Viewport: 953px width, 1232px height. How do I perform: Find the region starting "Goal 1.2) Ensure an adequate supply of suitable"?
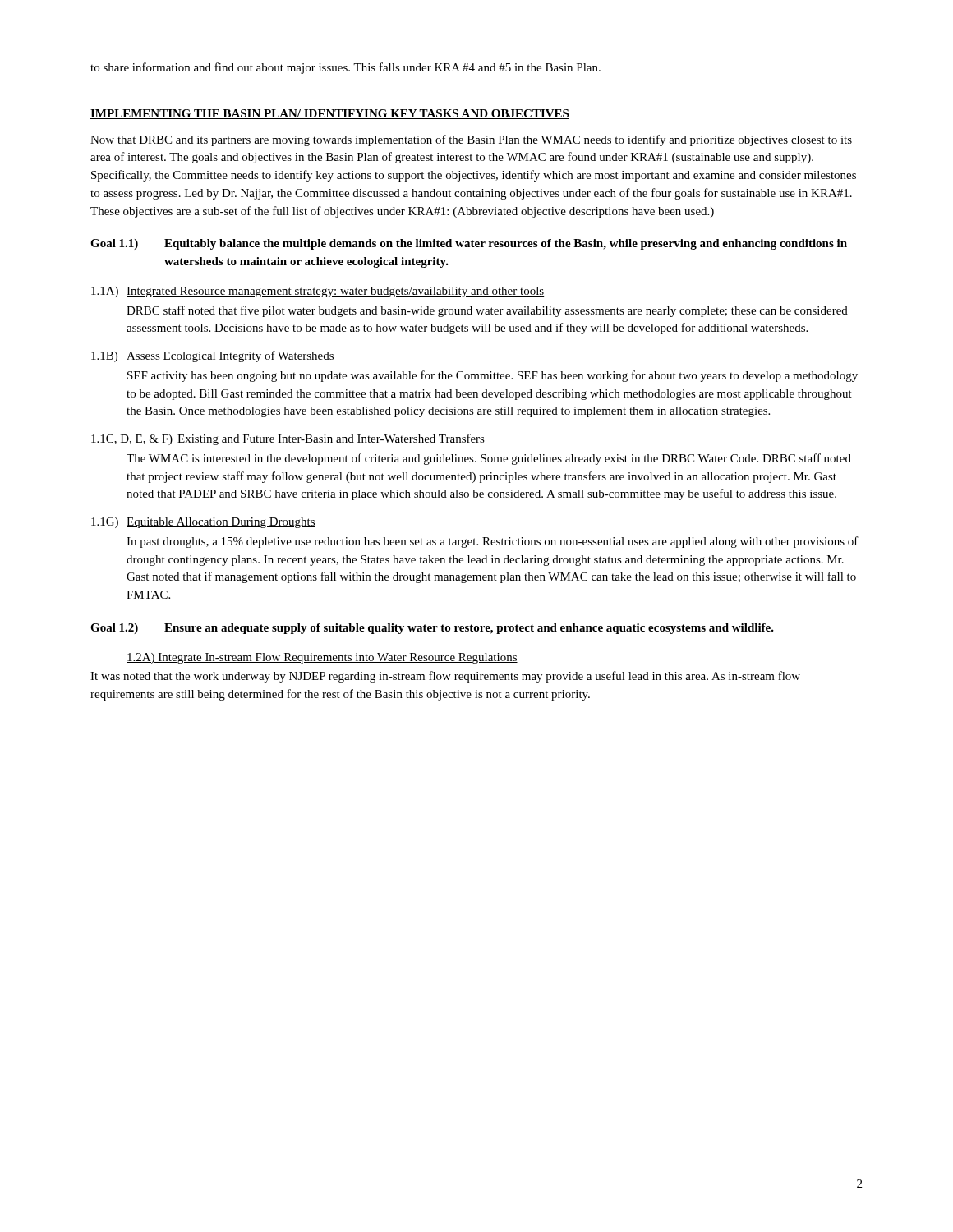[476, 628]
